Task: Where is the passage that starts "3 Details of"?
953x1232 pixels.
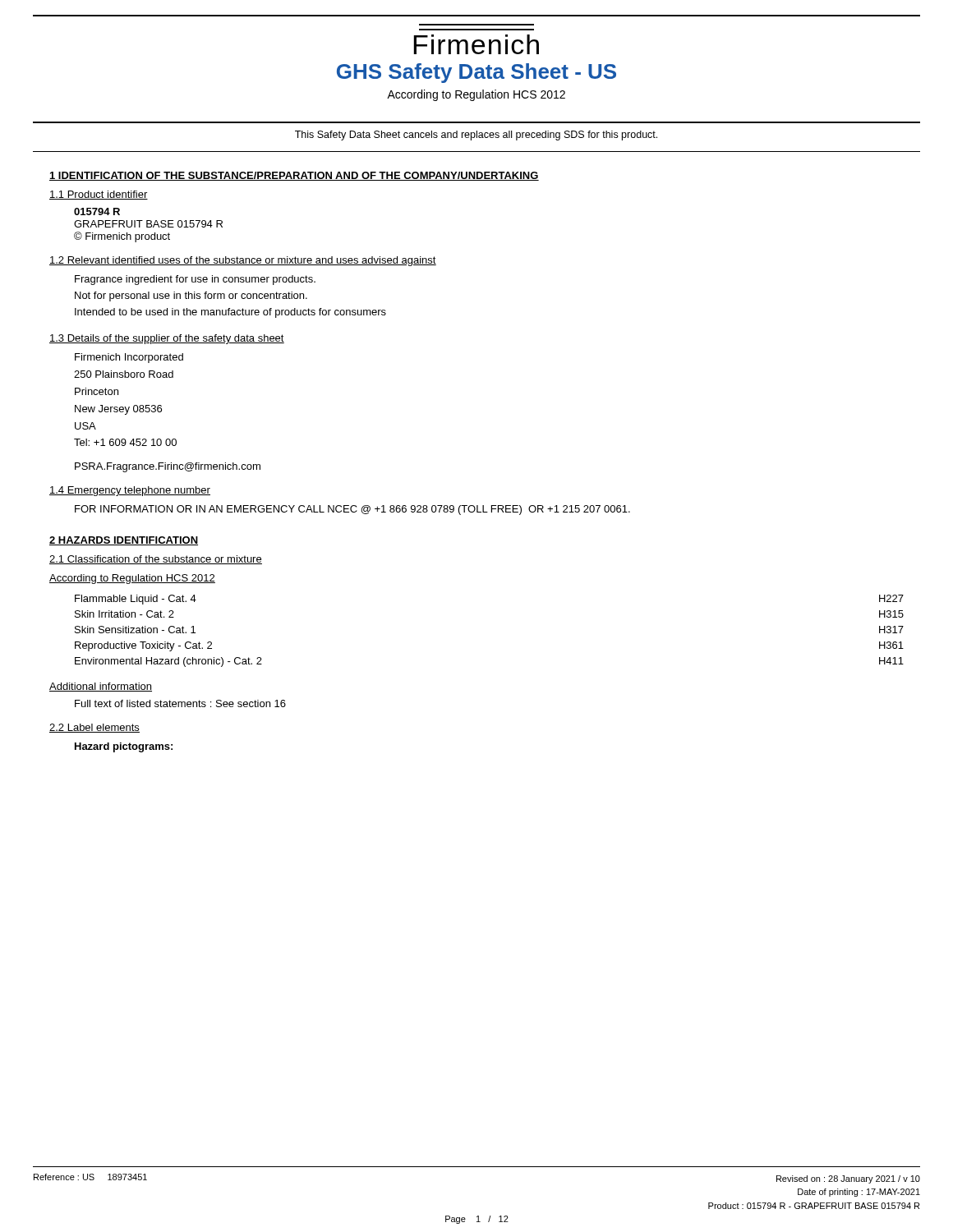Action: (x=167, y=338)
